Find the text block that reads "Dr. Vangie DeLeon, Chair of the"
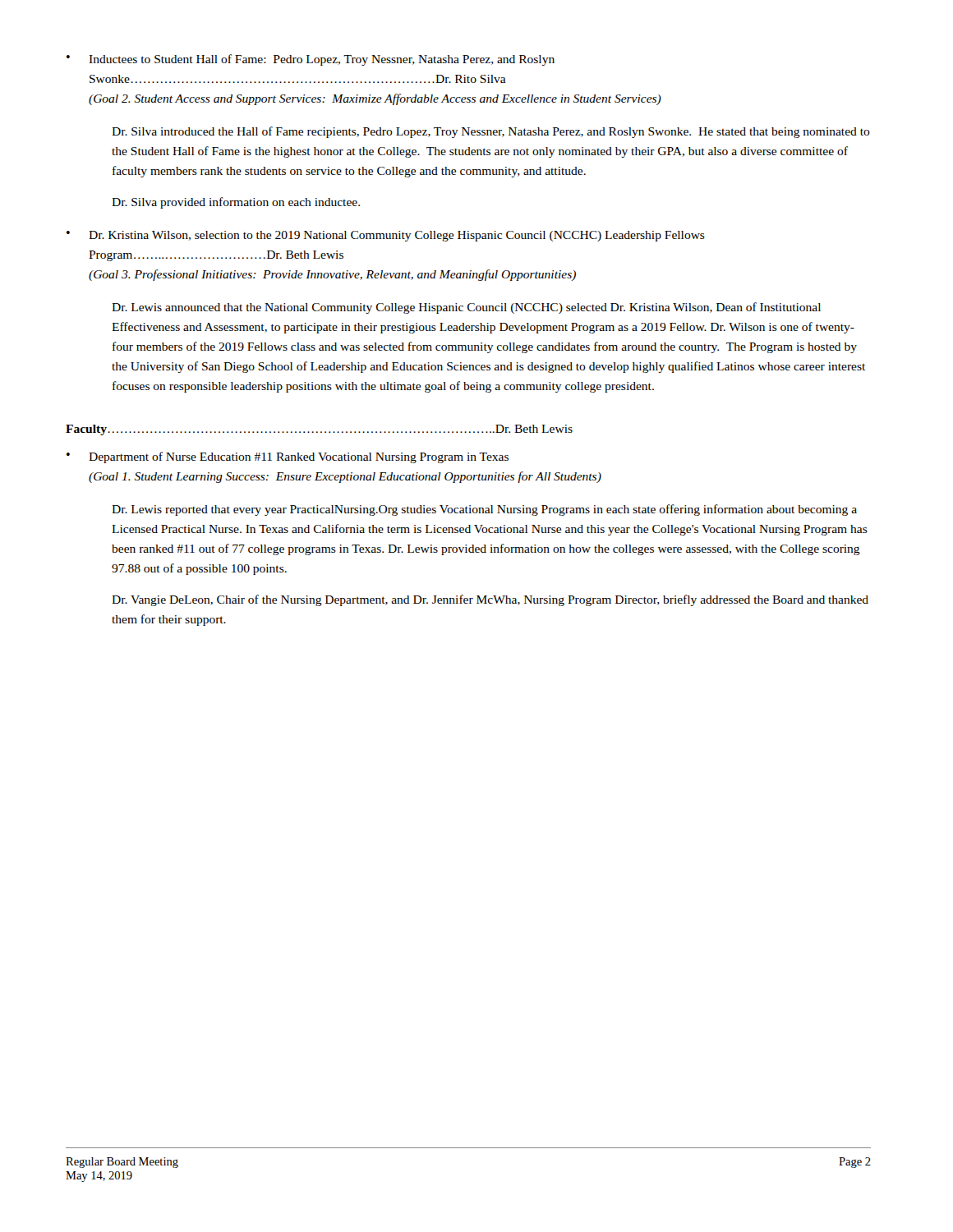This screenshot has width=953, height=1232. pos(490,609)
